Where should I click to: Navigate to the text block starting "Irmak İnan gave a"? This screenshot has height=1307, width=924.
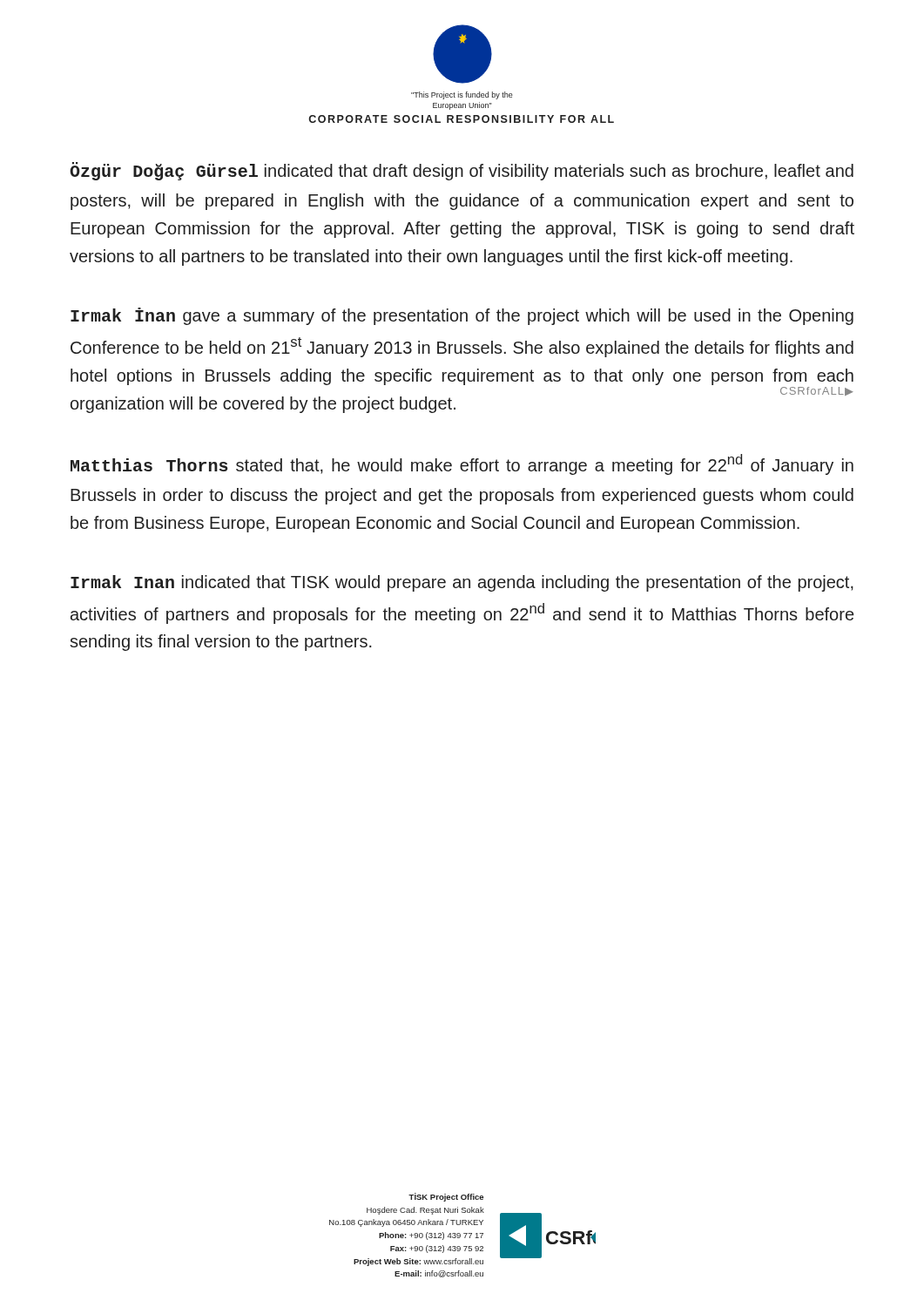point(462,360)
